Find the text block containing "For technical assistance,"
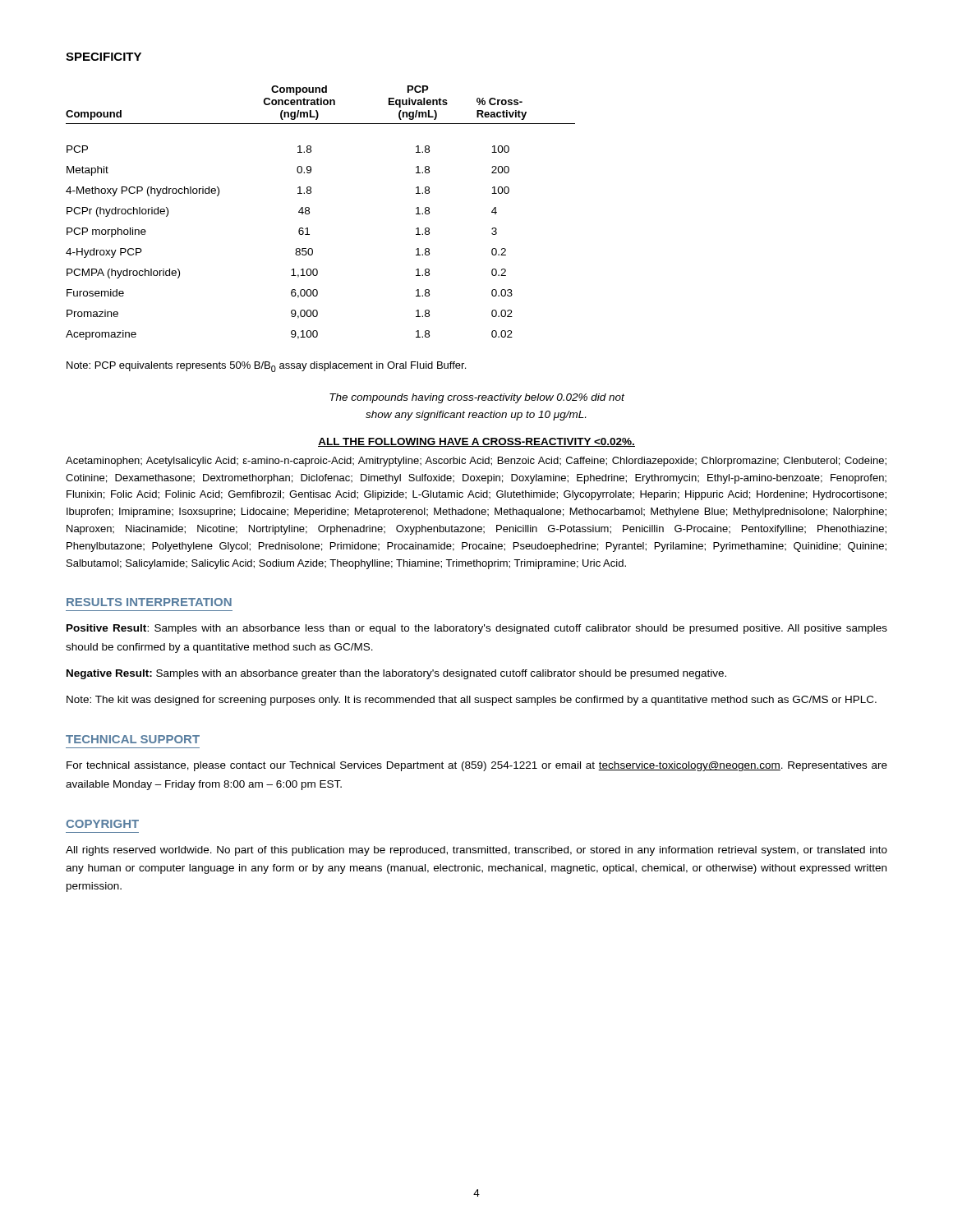The image size is (953, 1232). pos(476,775)
